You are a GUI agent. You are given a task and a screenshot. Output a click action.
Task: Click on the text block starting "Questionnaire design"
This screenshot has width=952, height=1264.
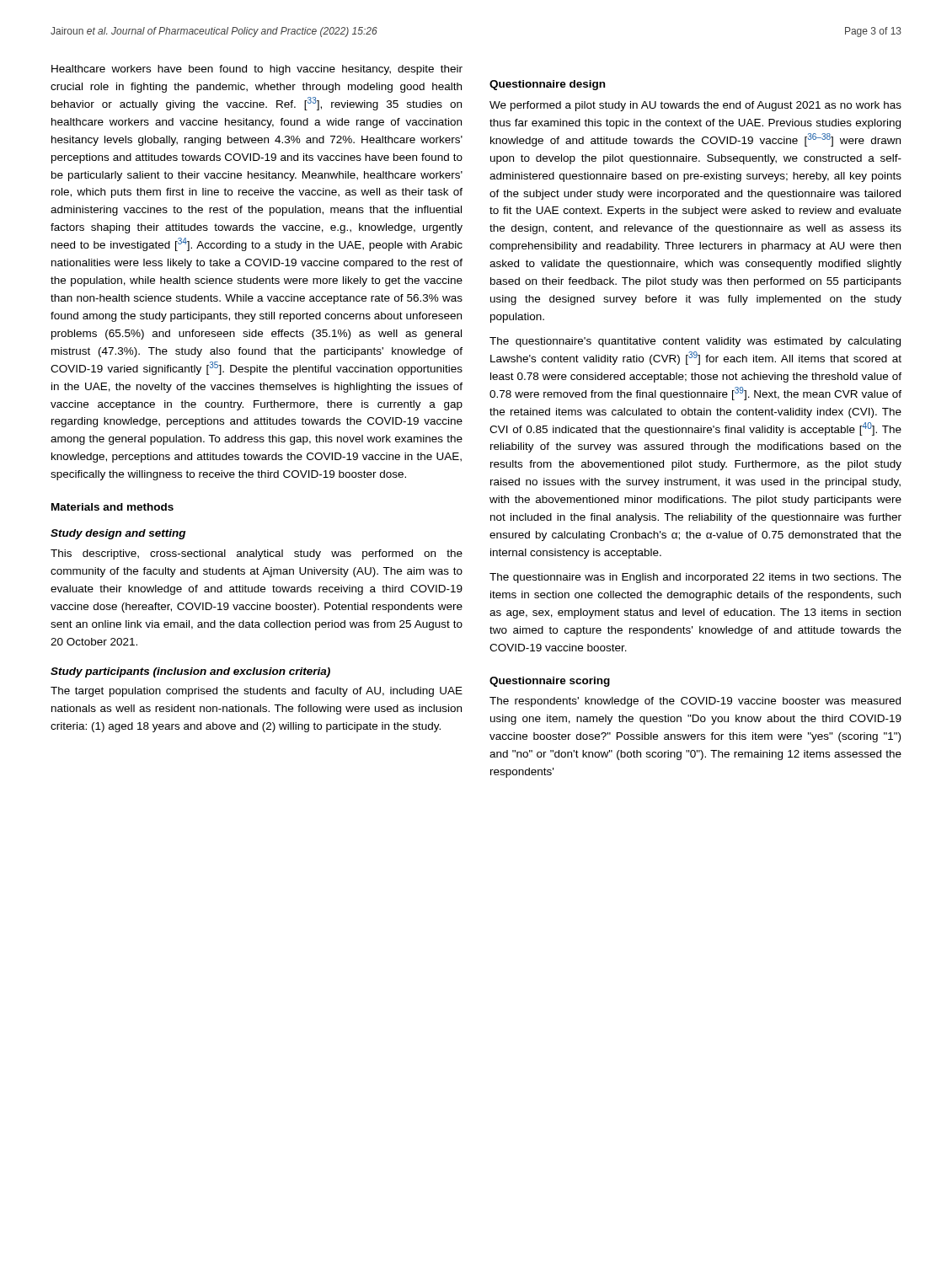(548, 84)
